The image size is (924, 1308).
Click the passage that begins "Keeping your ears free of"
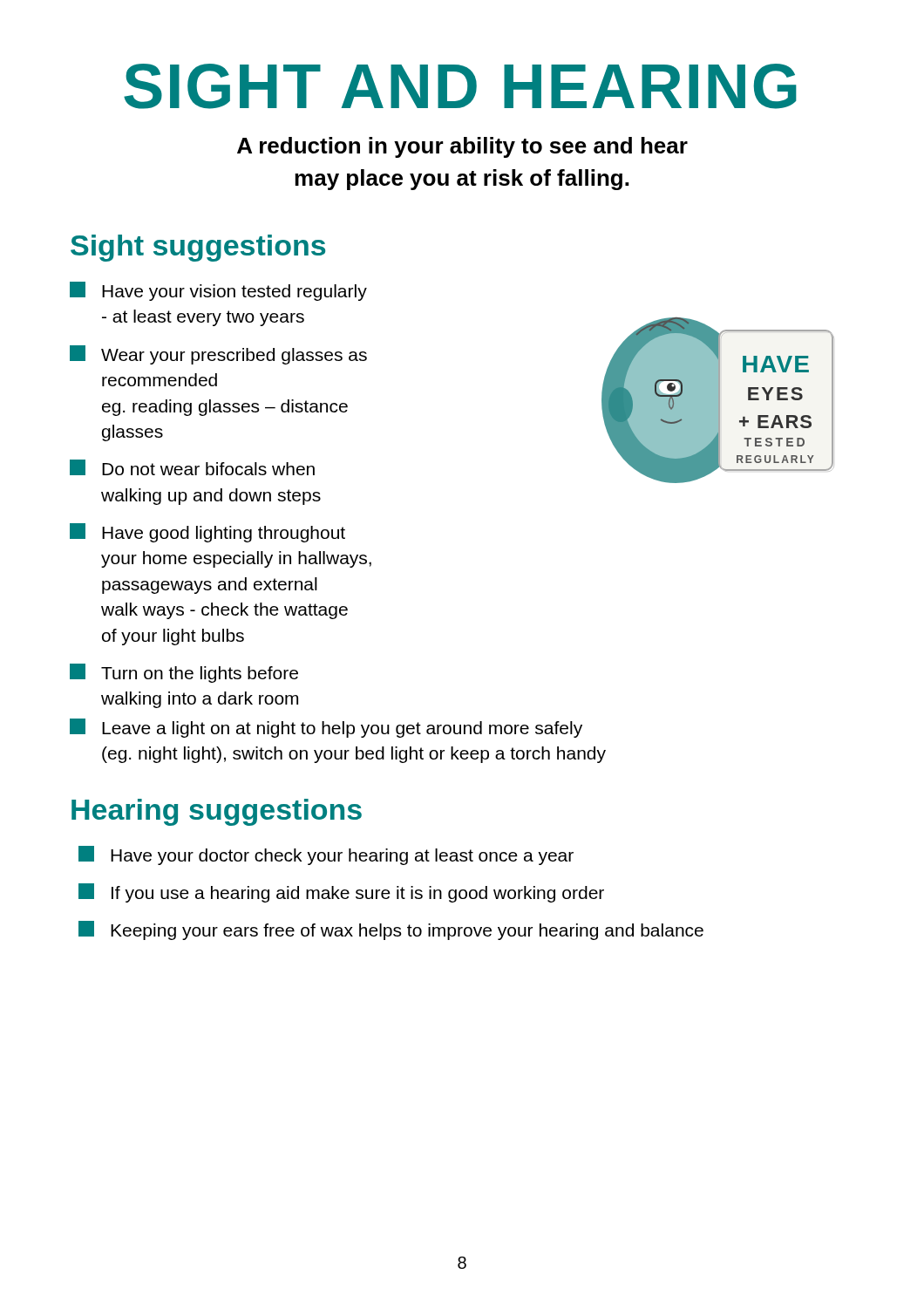[466, 931]
